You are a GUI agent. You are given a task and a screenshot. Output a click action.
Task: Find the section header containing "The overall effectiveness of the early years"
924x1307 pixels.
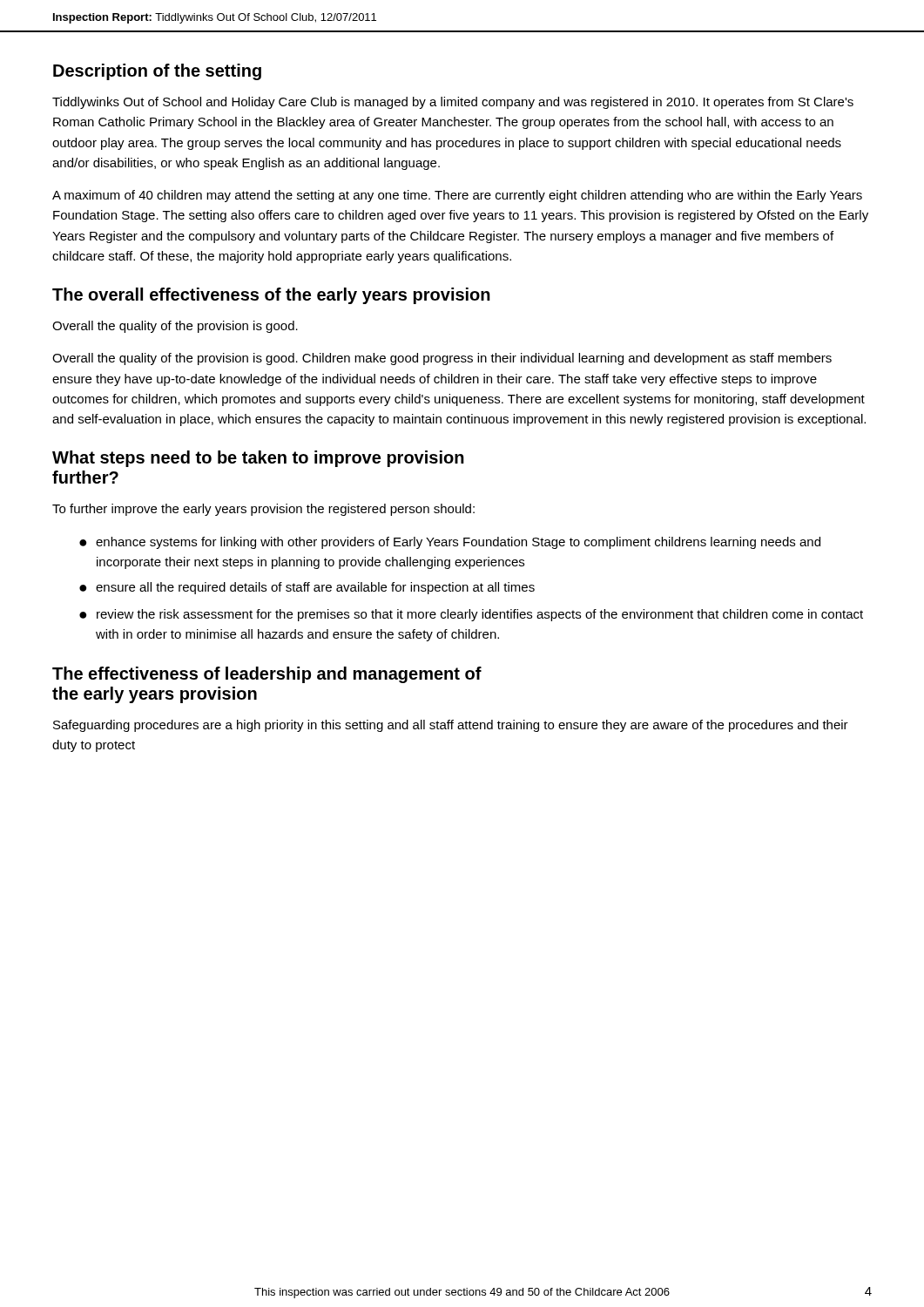pos(272,295)
